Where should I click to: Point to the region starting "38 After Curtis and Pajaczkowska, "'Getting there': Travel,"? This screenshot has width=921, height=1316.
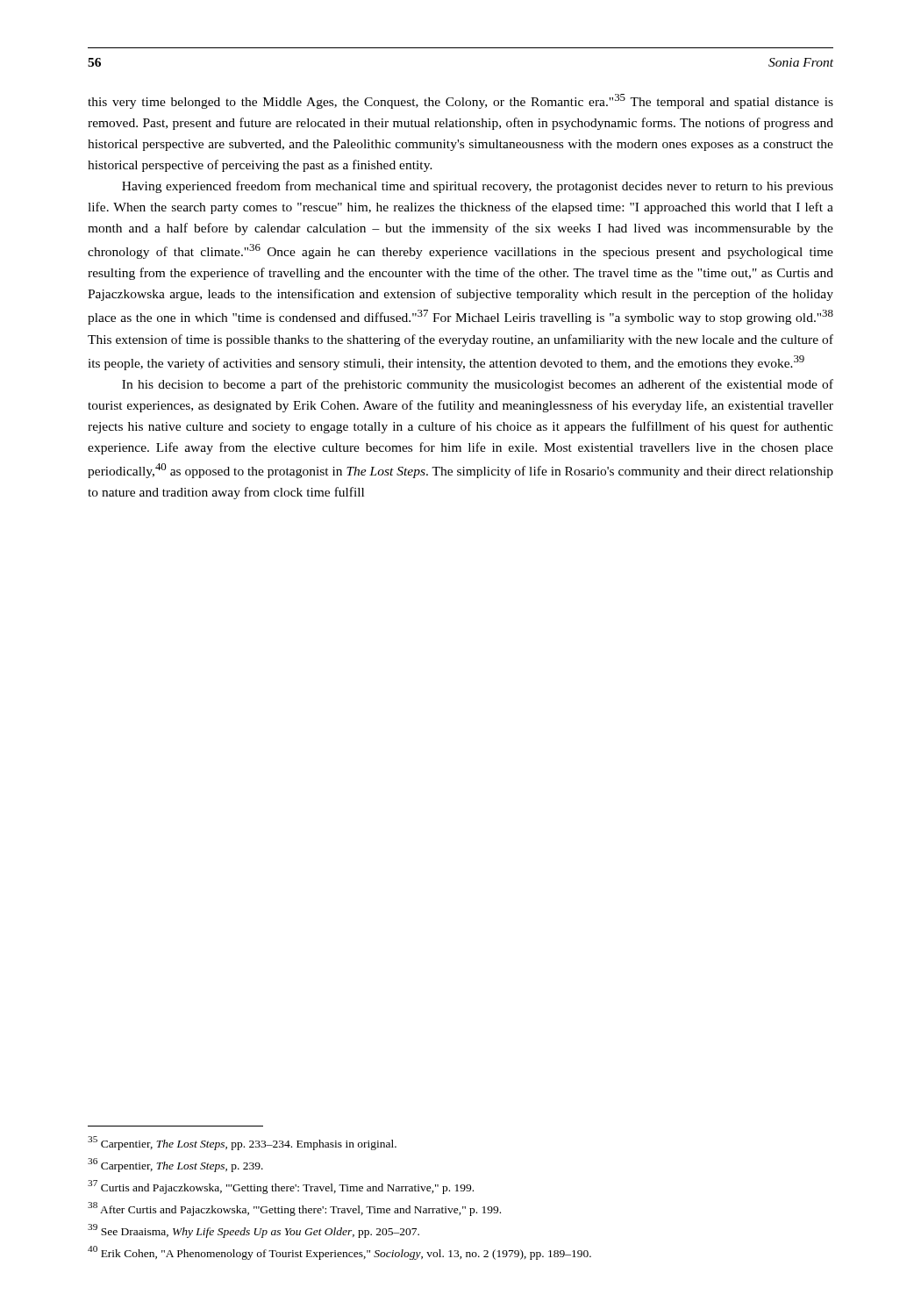click(295, 1207)
